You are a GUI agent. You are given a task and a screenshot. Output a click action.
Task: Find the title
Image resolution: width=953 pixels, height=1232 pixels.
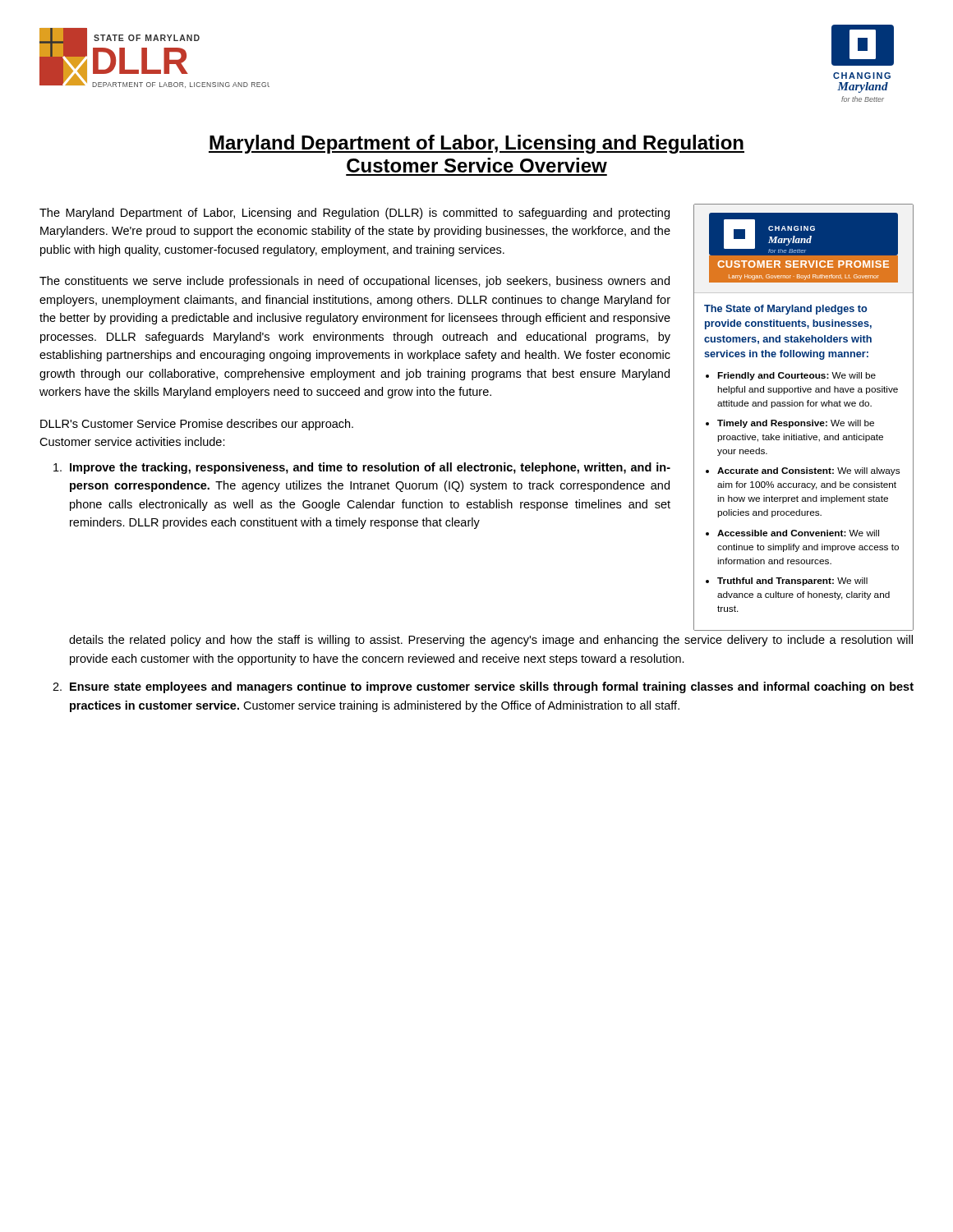[x=476, y=154]
